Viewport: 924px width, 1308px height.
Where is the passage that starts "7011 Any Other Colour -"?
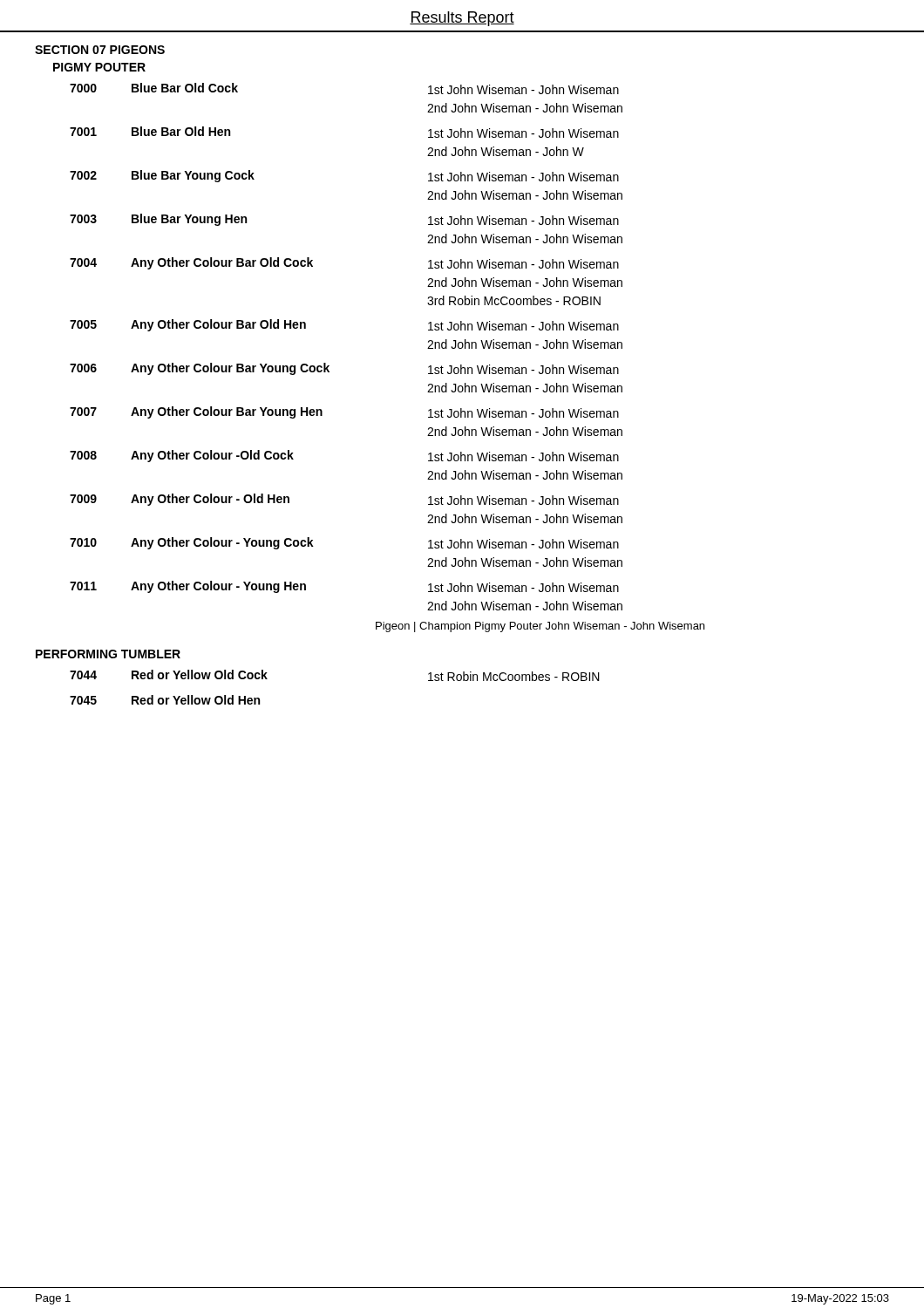479,607
